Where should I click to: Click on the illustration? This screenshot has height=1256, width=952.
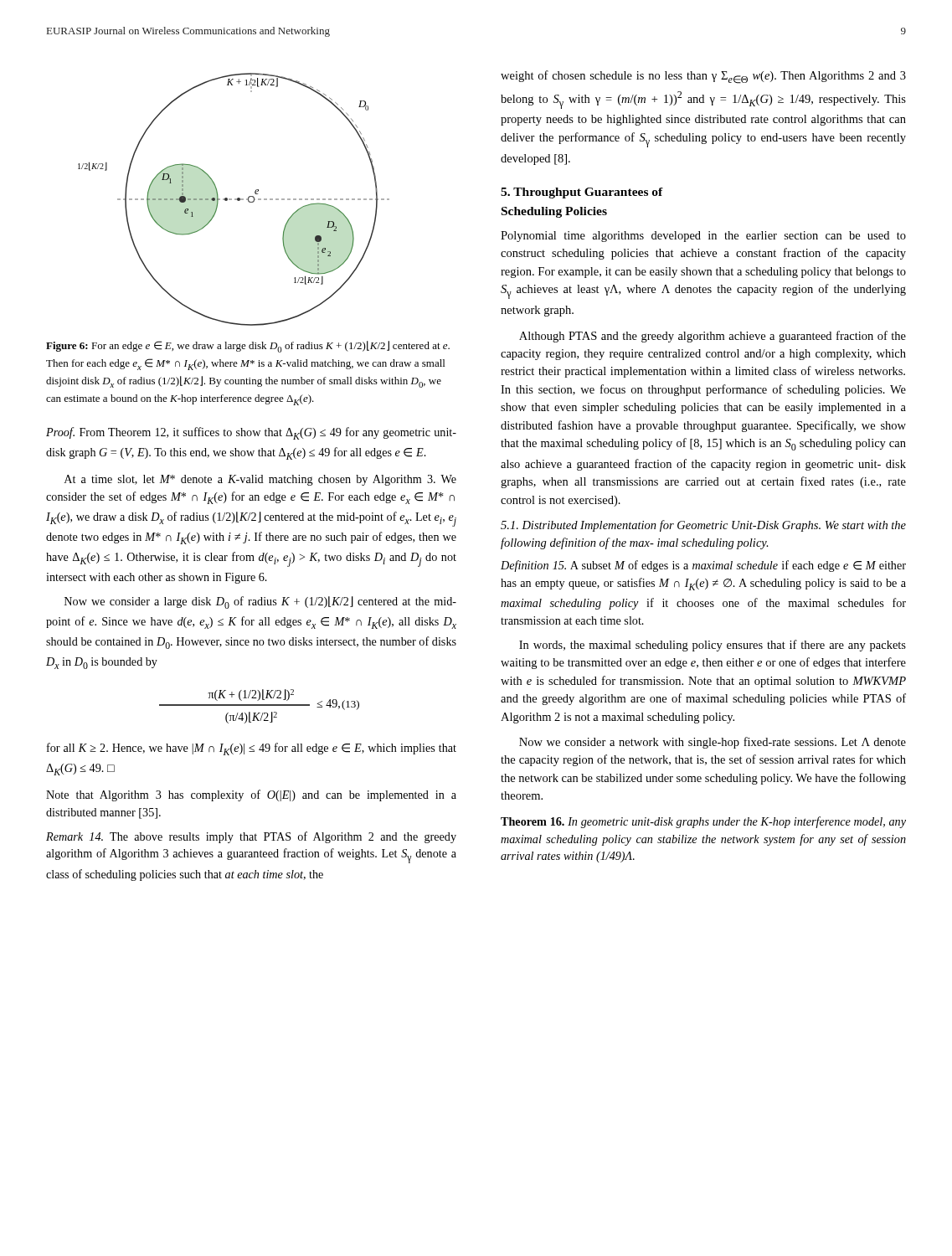coord(251,199)
